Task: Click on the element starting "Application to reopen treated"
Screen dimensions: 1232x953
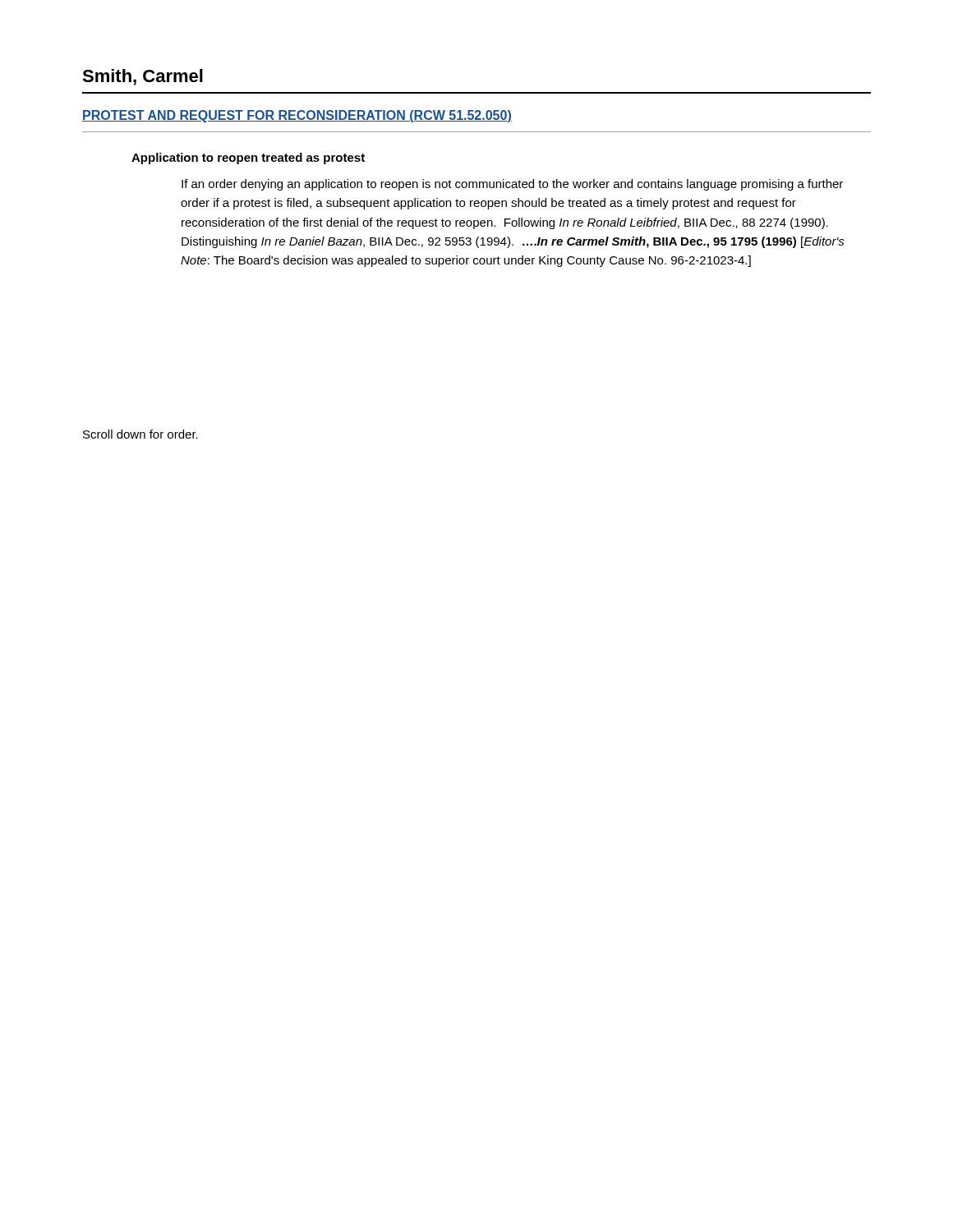Action: 248,157
